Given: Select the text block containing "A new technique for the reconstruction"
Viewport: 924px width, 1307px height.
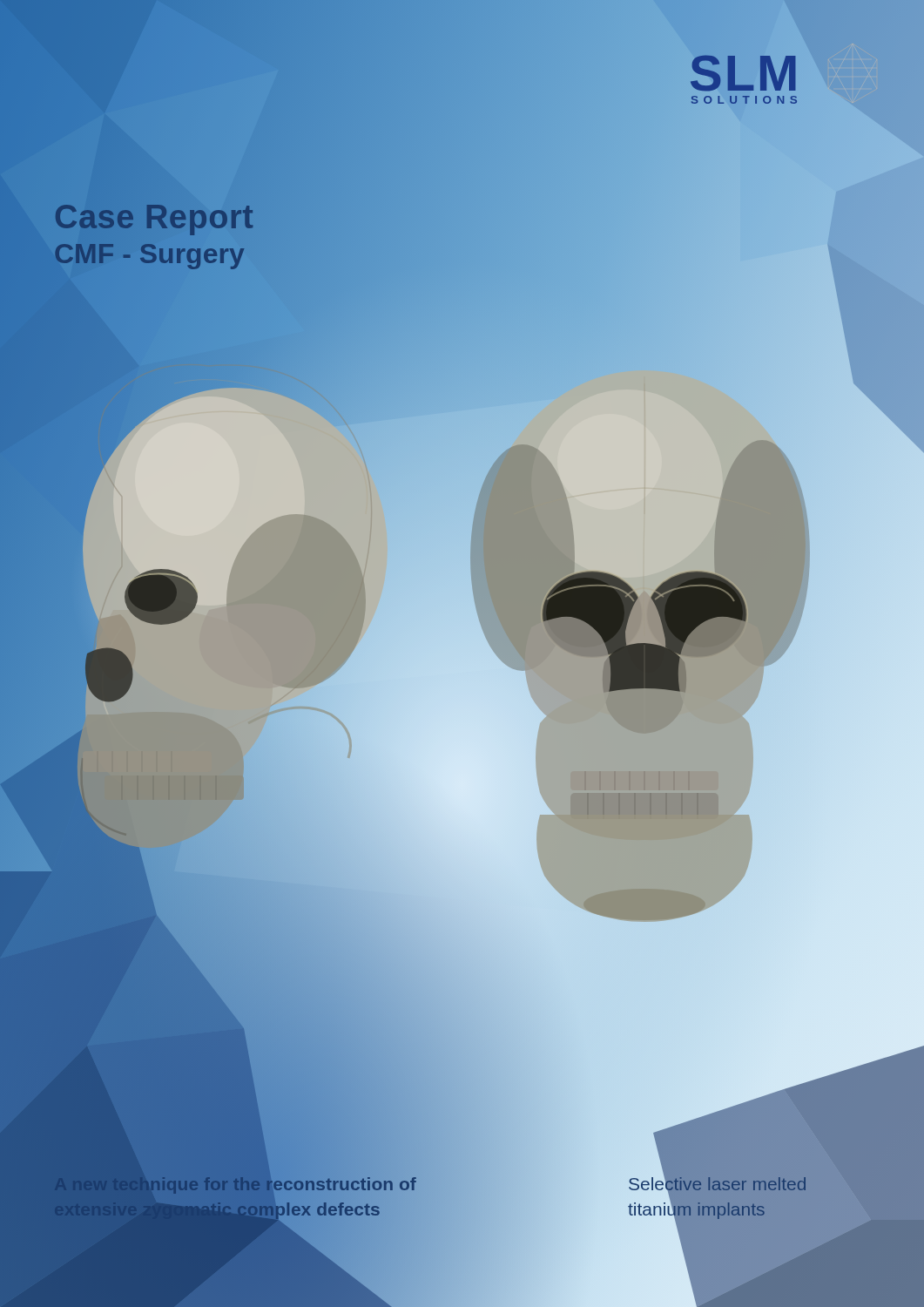Looking at the screenshot, I should click(263, 1197).
